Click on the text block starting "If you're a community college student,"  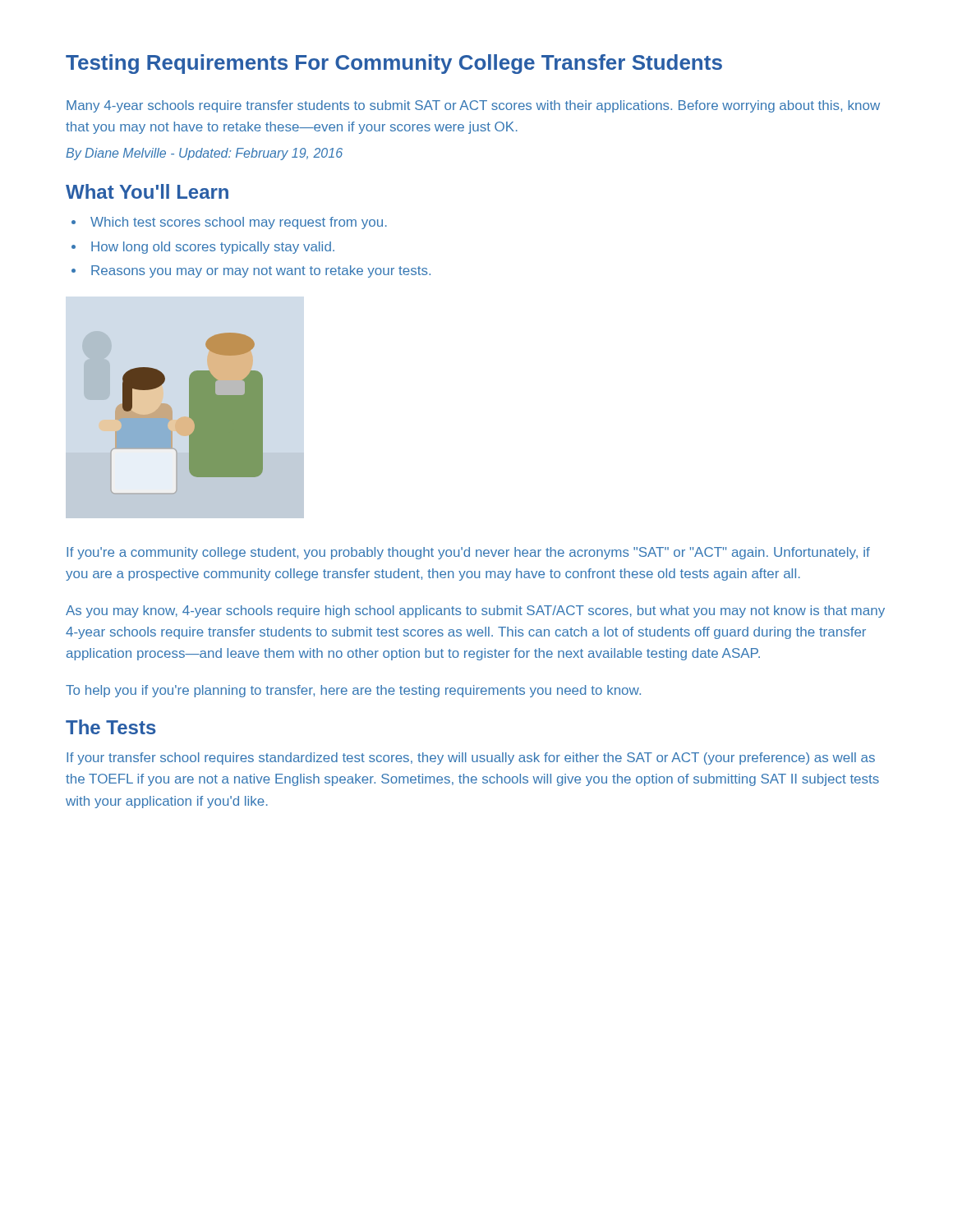click(x=468, y=563)
